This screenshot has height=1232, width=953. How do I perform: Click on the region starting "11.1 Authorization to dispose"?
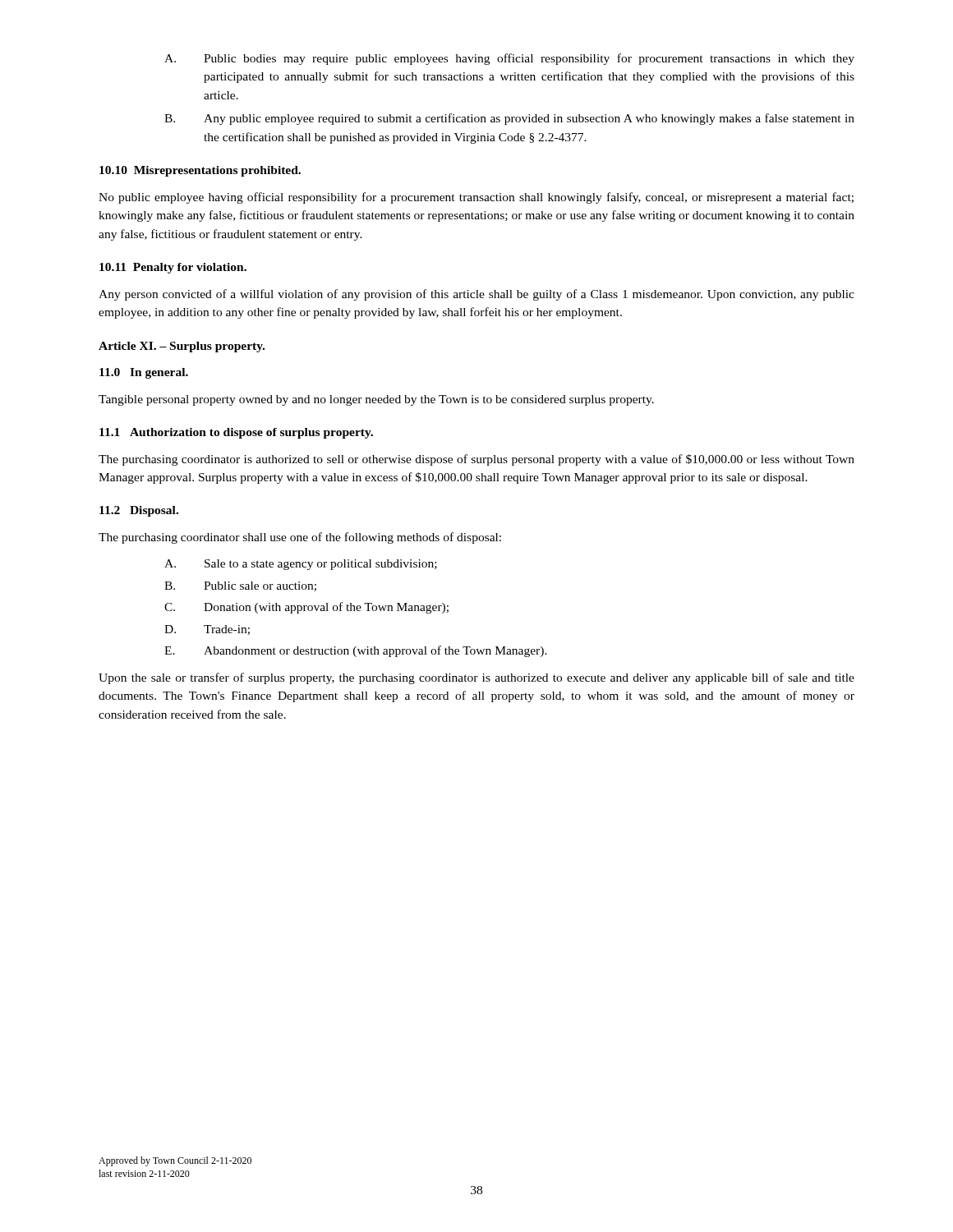point(236,432)
